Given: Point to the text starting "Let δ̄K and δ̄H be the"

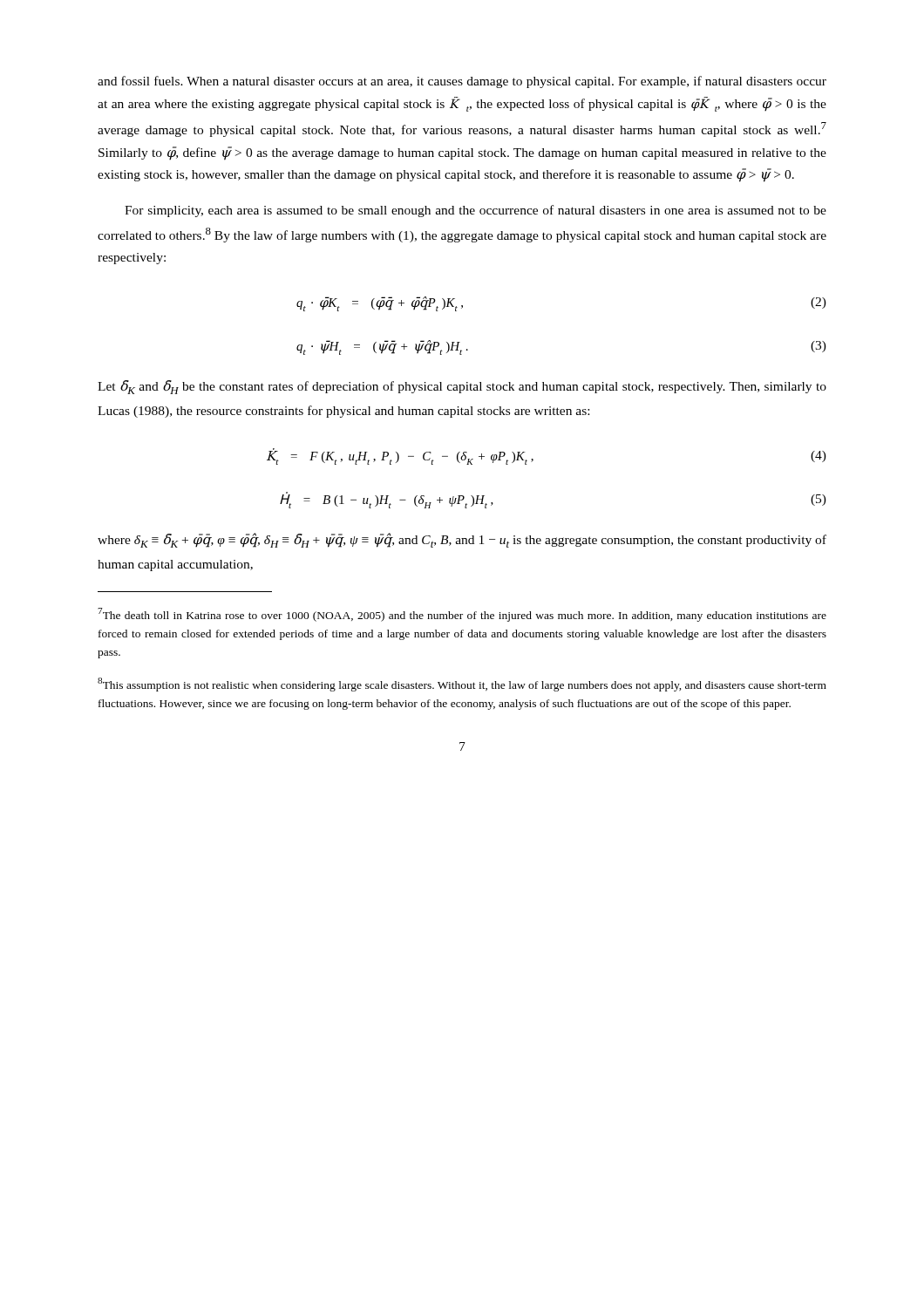Looking at the screenshot, I should [x=462, y=398].
